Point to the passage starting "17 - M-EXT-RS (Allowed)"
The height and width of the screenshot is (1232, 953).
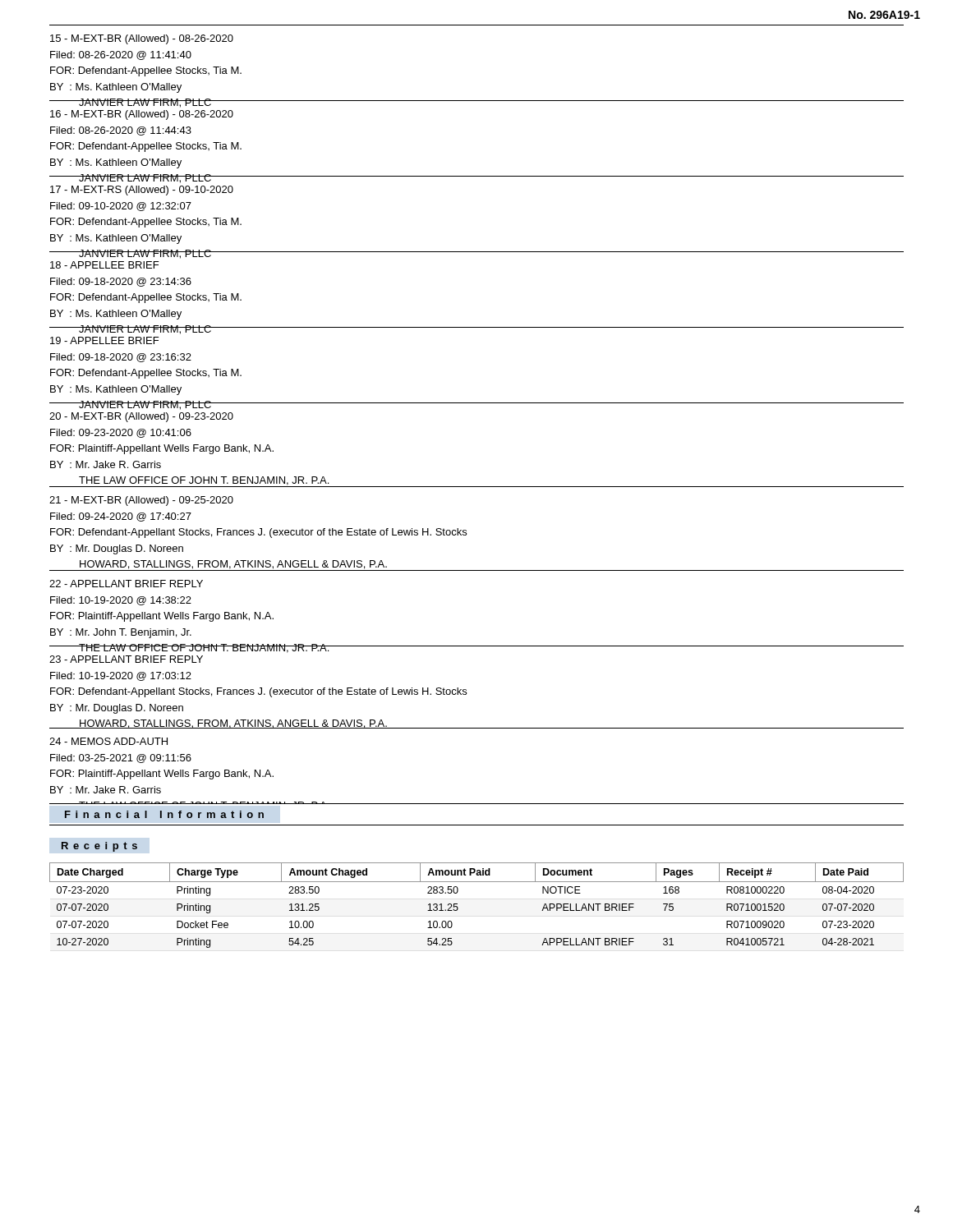142,191
